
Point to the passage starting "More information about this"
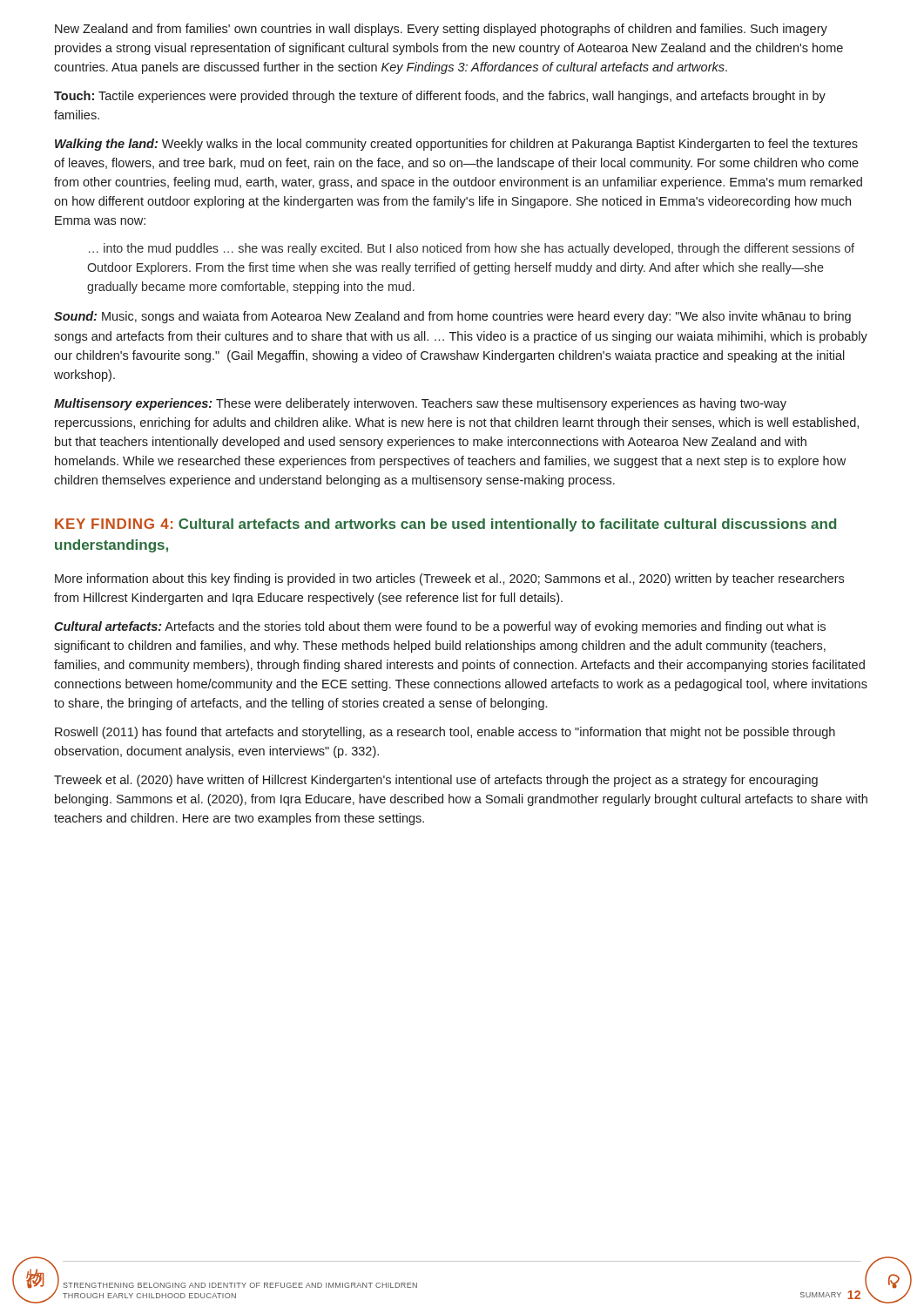462,588
